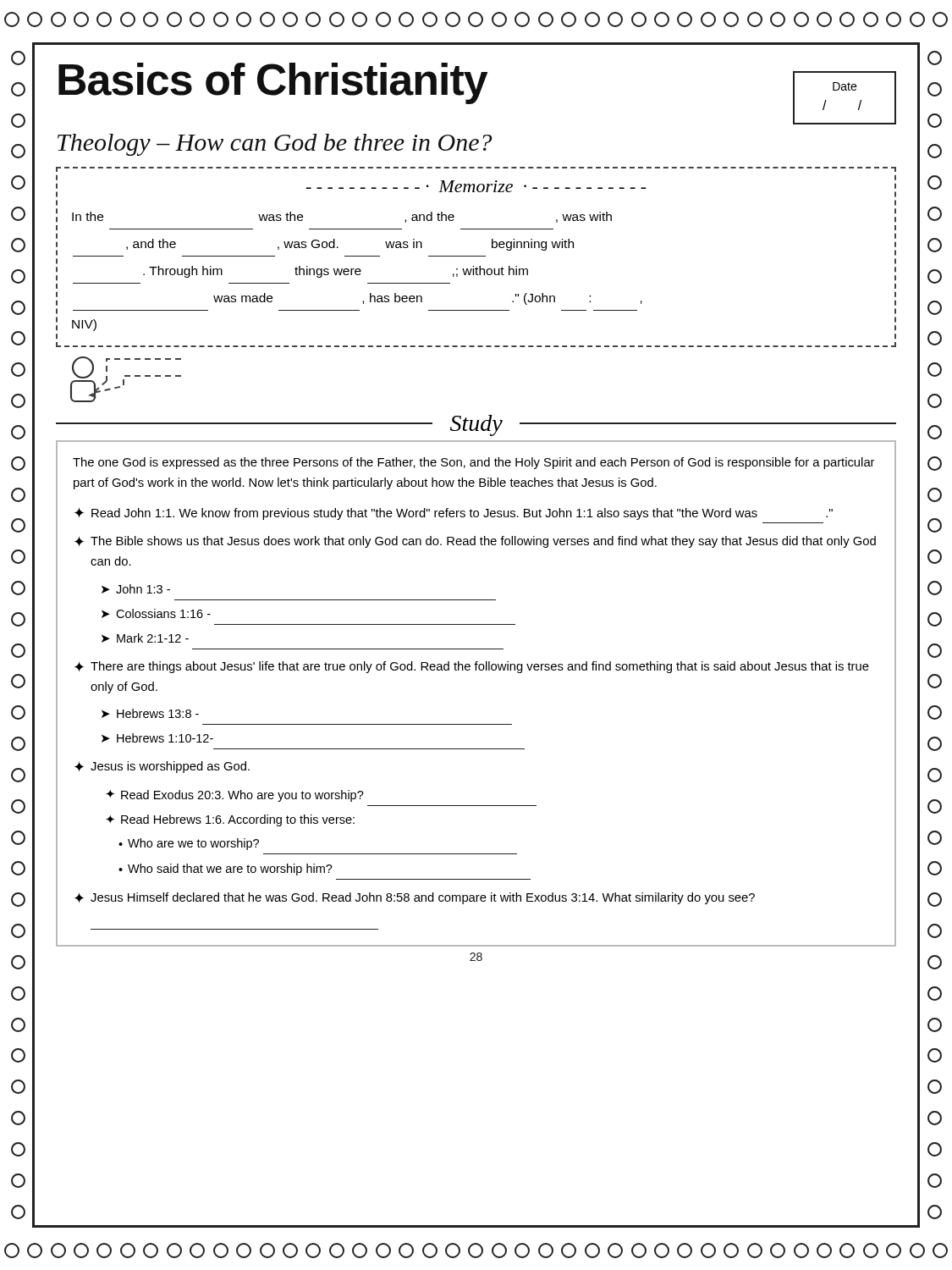Point to the region starting "✦ Jesus Himself declared that he was"

pyautogui.click(x=476, y=908)
